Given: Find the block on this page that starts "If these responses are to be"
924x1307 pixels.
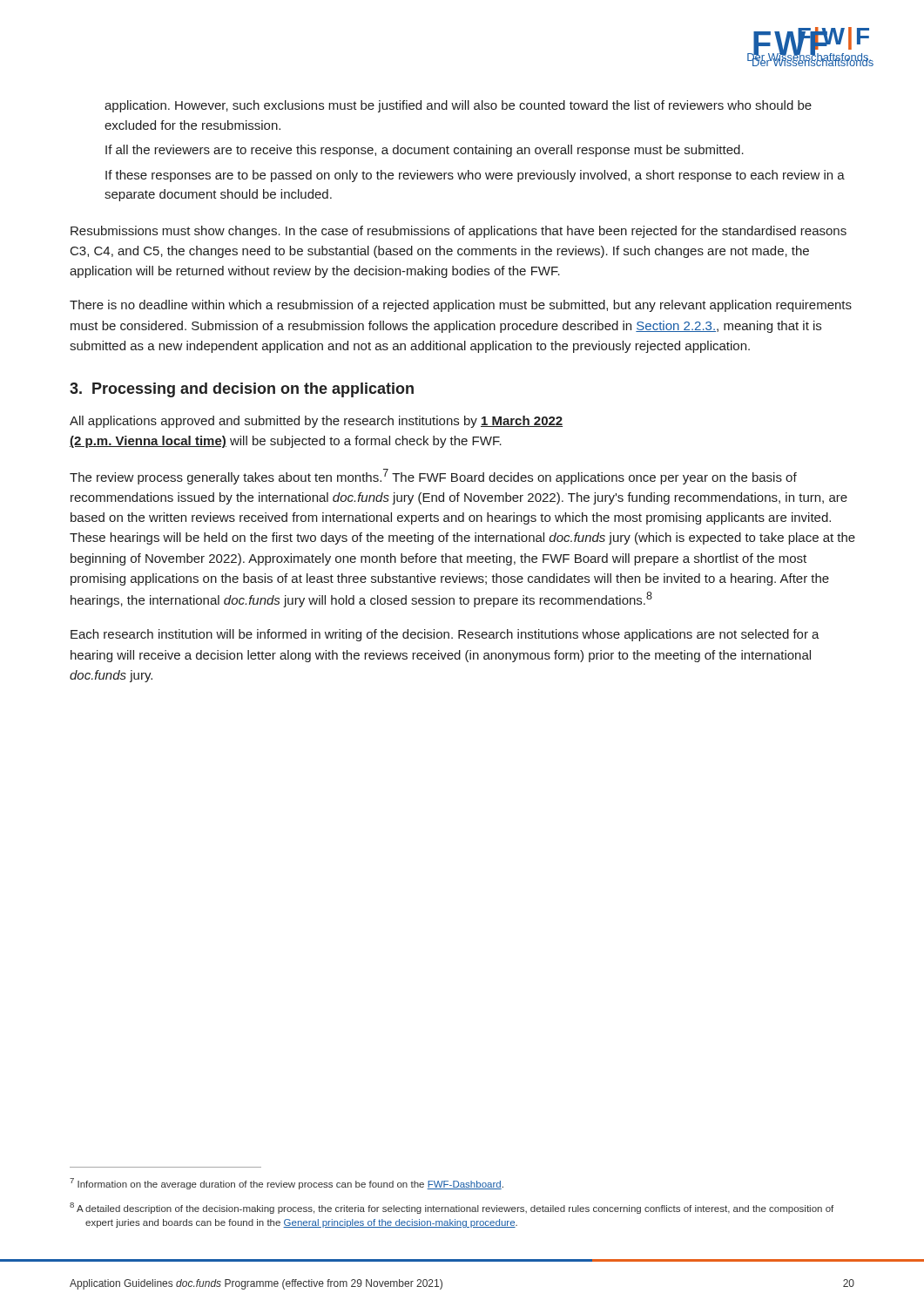Looking at the screenshot, I should pyautogui.click(x=474, y=184).
